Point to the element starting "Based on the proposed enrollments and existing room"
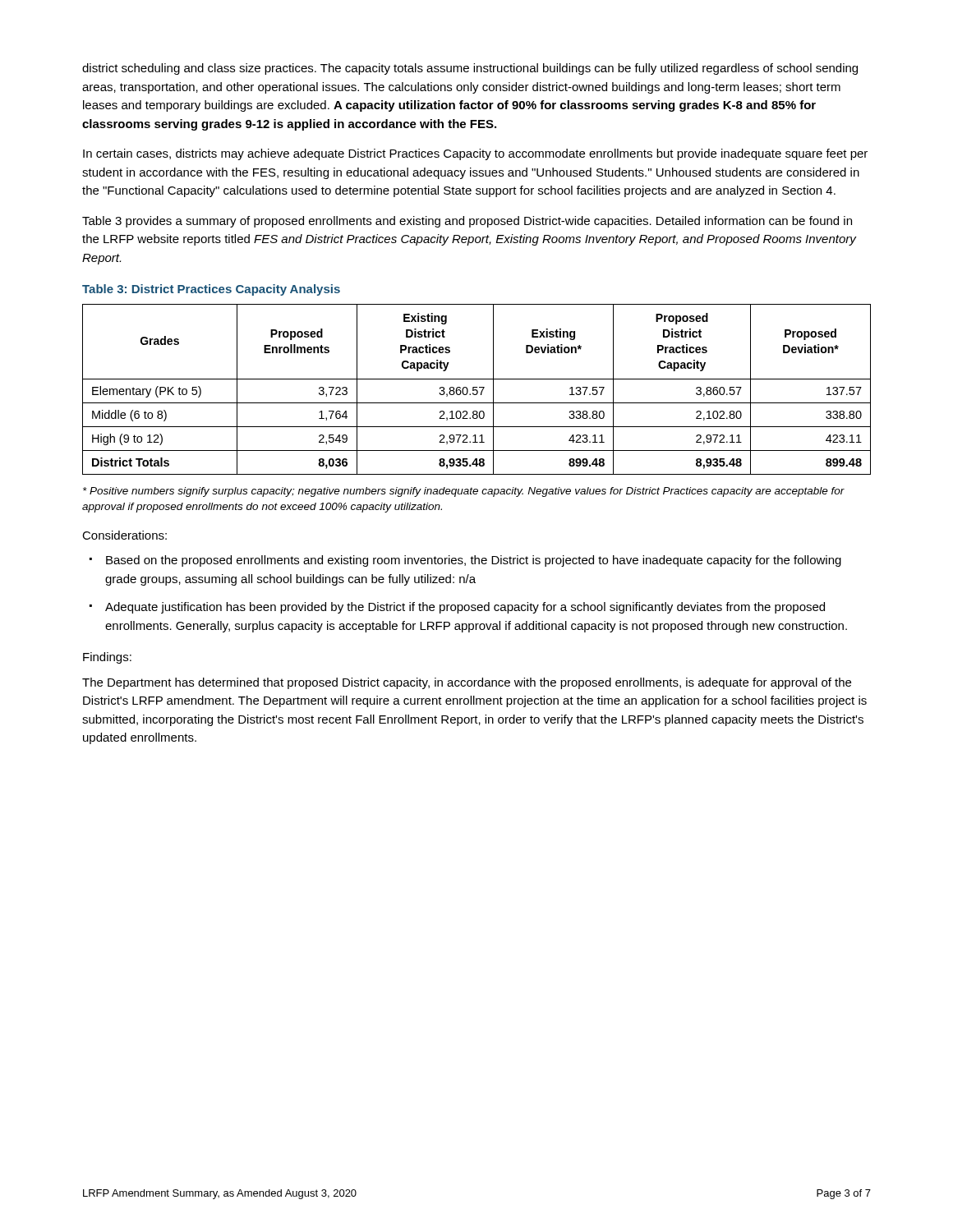The image size is (953, 1232). point(473,569)
